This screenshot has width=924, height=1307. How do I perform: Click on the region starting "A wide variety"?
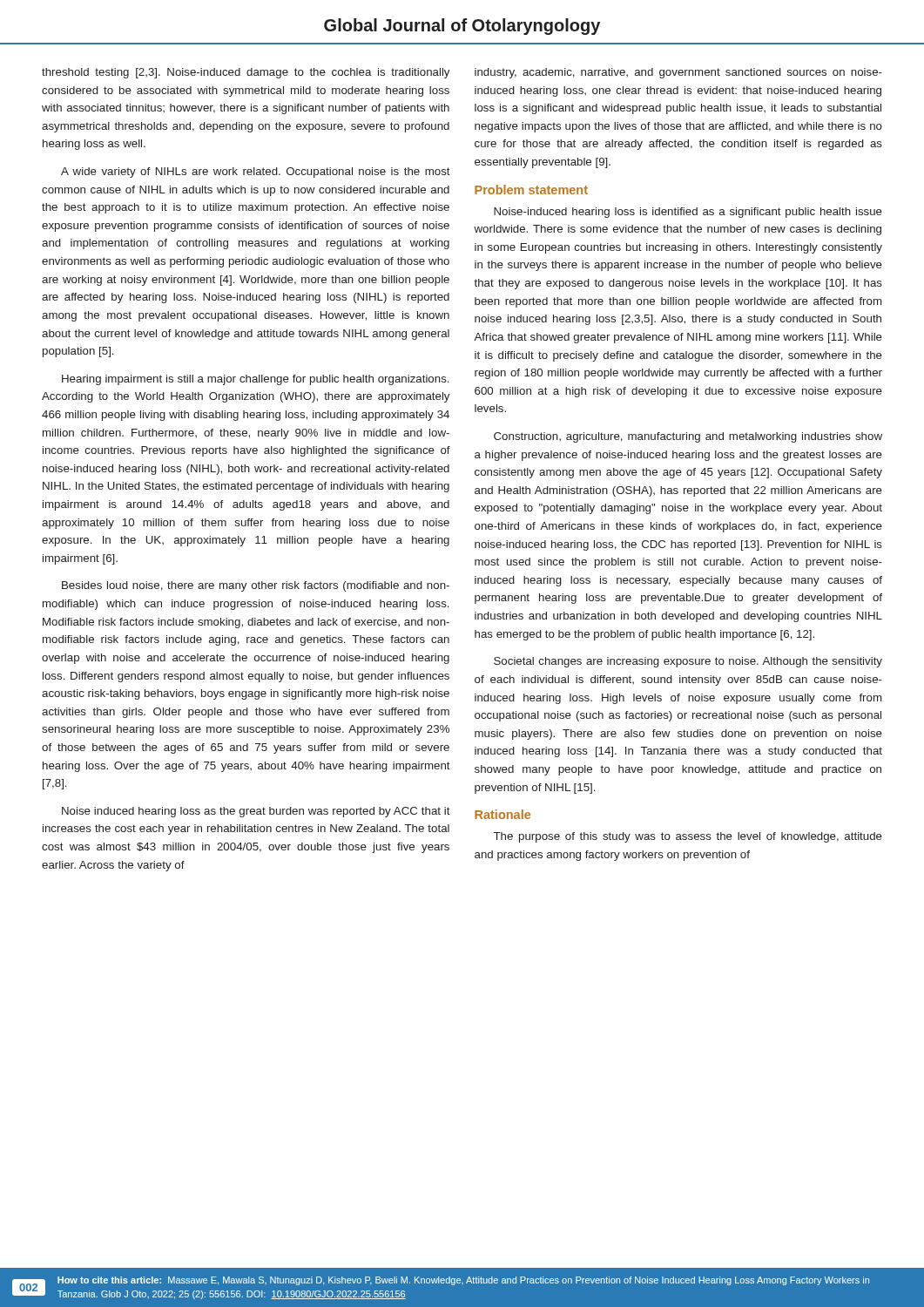pos(246,262)
